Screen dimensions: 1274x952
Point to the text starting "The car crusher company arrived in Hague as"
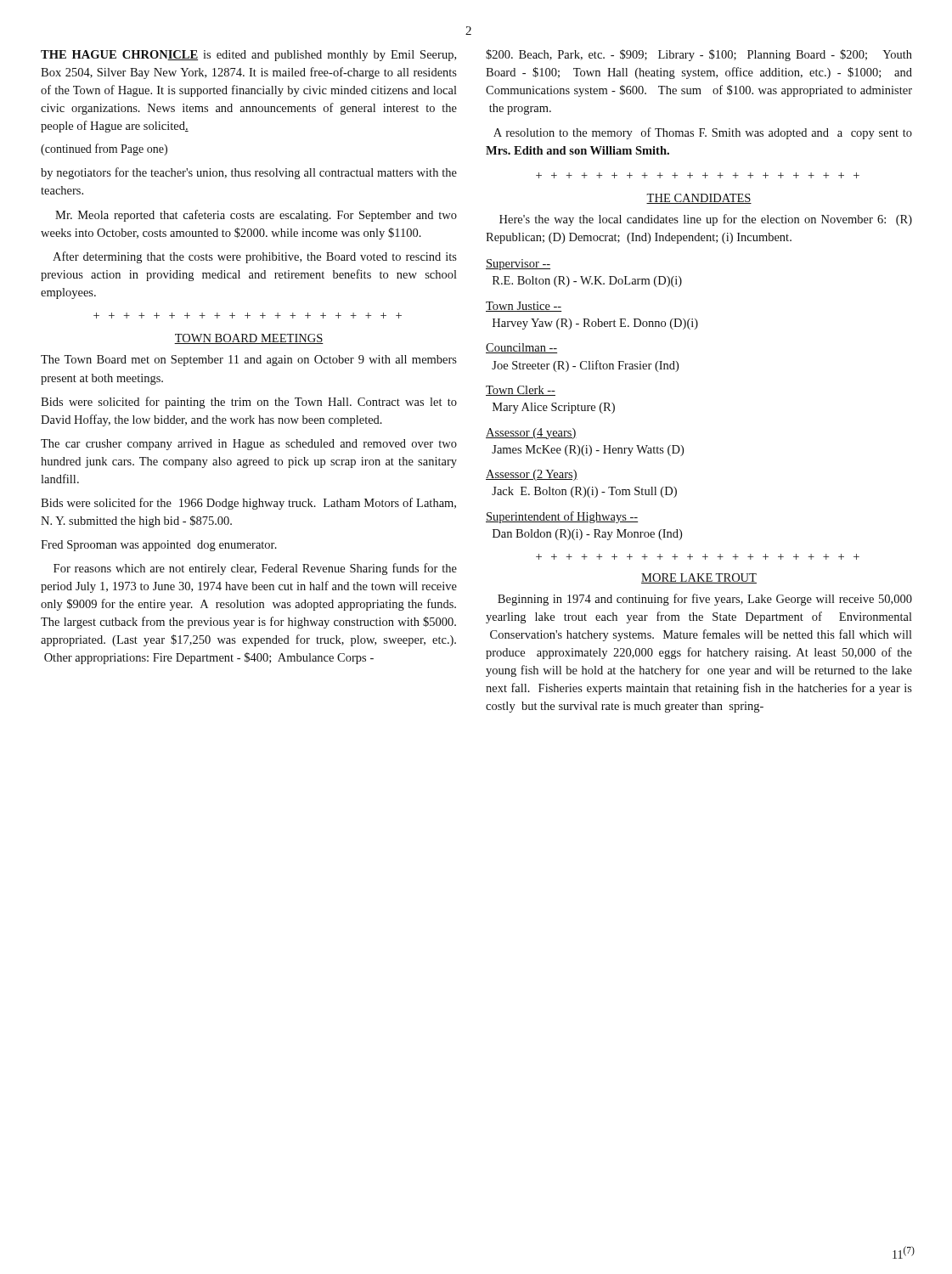pyautogui.click(x=249, y=461)
